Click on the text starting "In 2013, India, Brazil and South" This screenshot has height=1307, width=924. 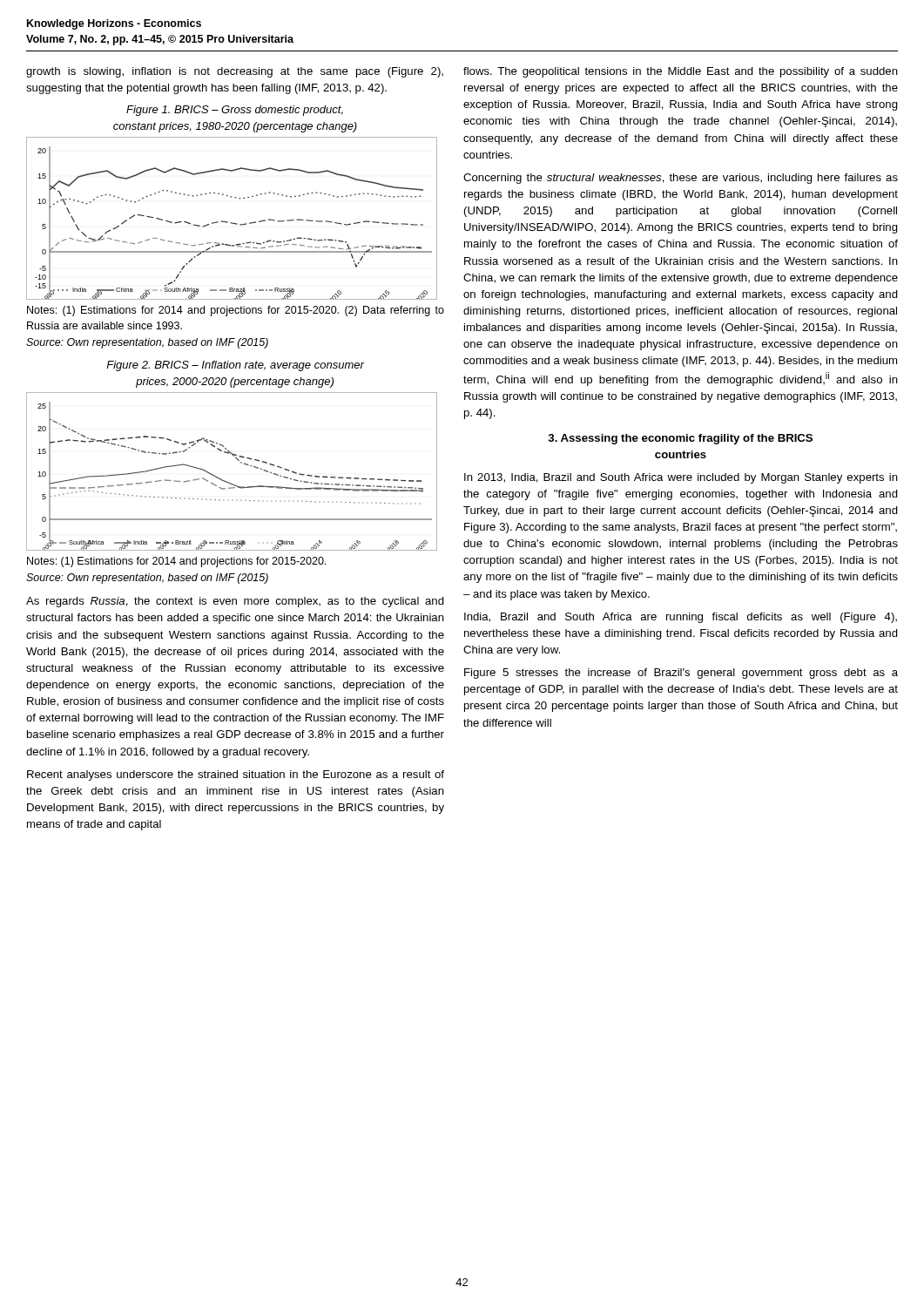pyautogui.click(x=681, y=478)
